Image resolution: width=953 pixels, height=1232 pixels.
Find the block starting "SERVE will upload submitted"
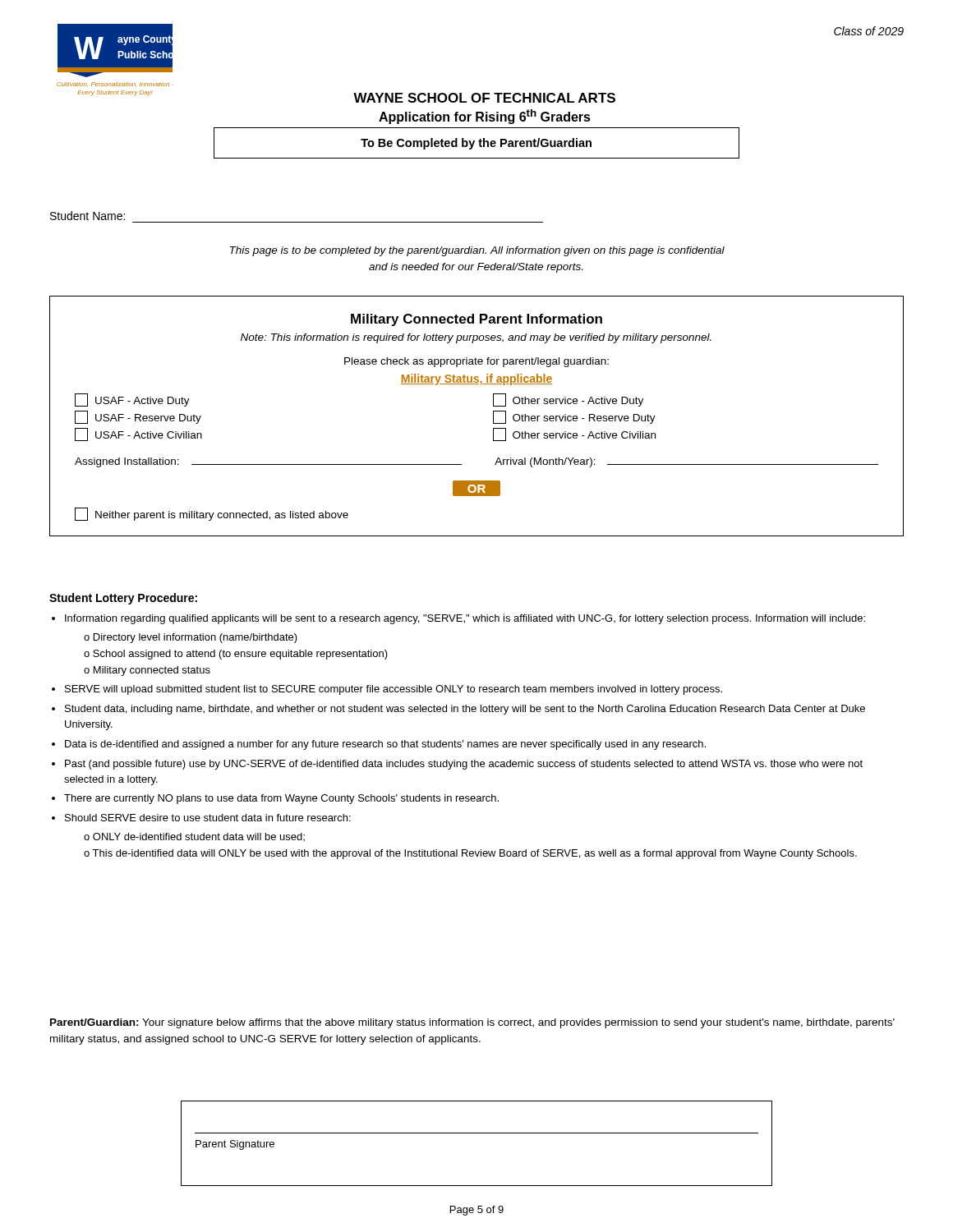[393, 689]
